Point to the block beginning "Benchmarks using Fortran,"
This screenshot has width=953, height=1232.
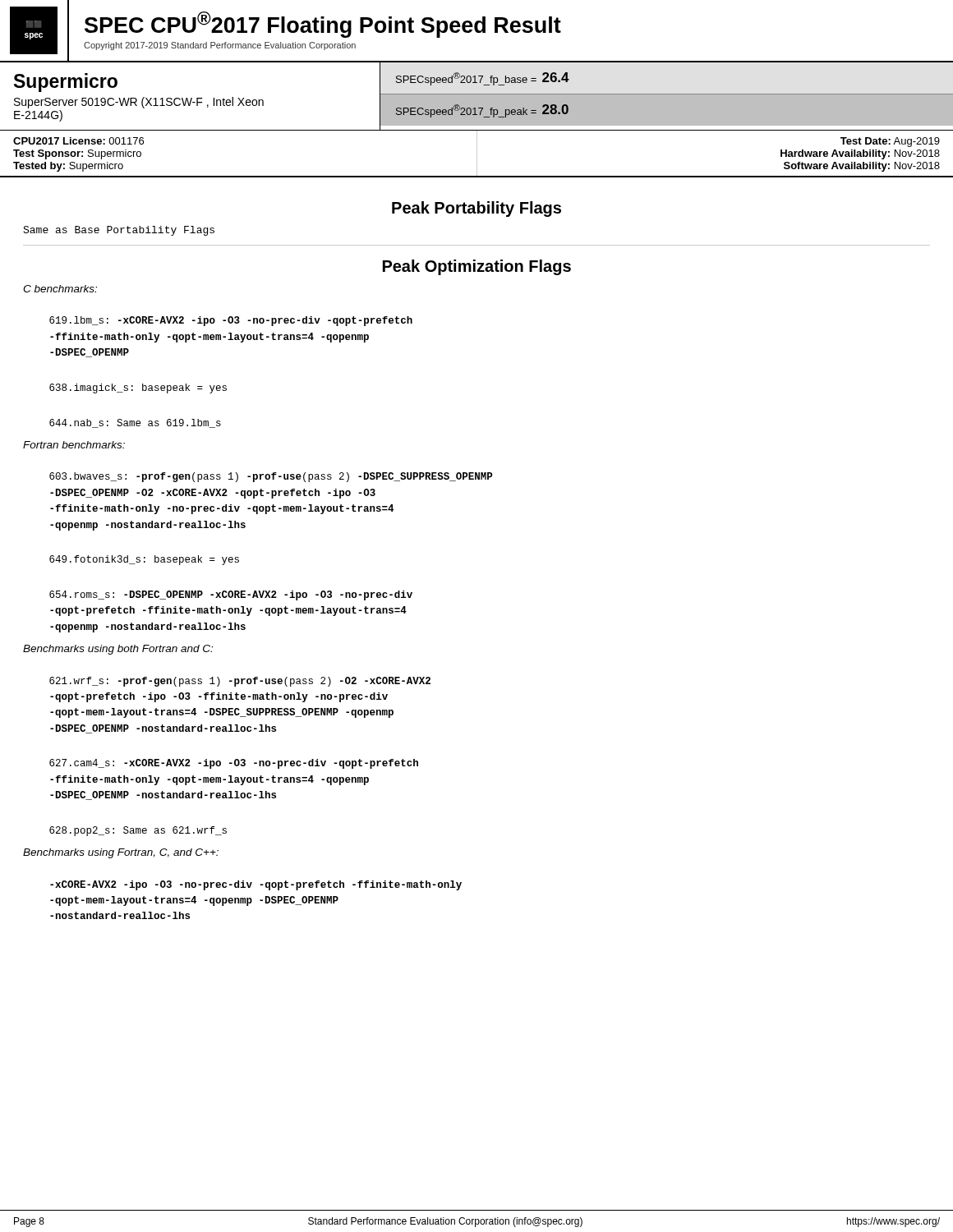click(121, 852)
